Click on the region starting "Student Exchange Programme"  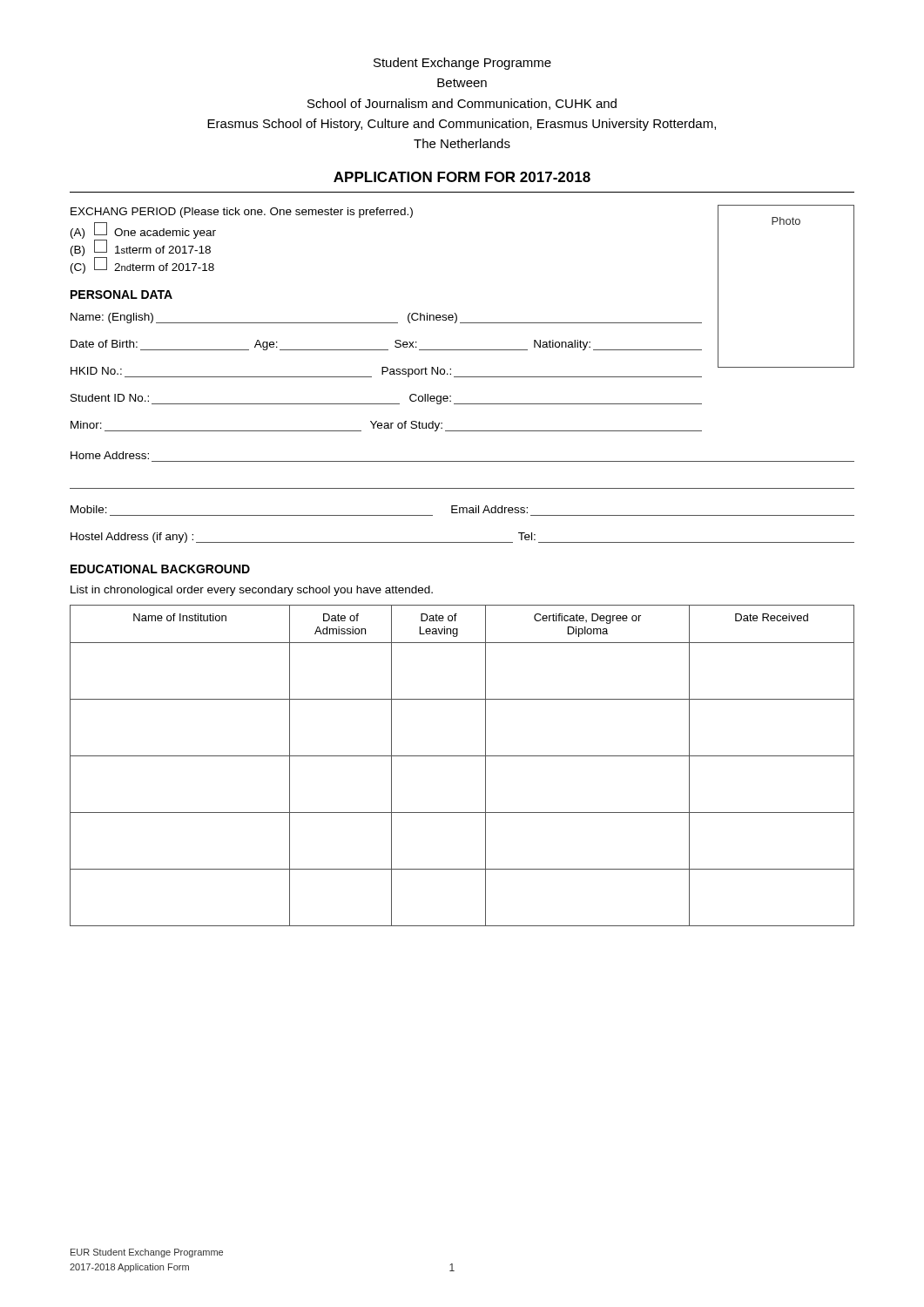click(x=462, y=103)
